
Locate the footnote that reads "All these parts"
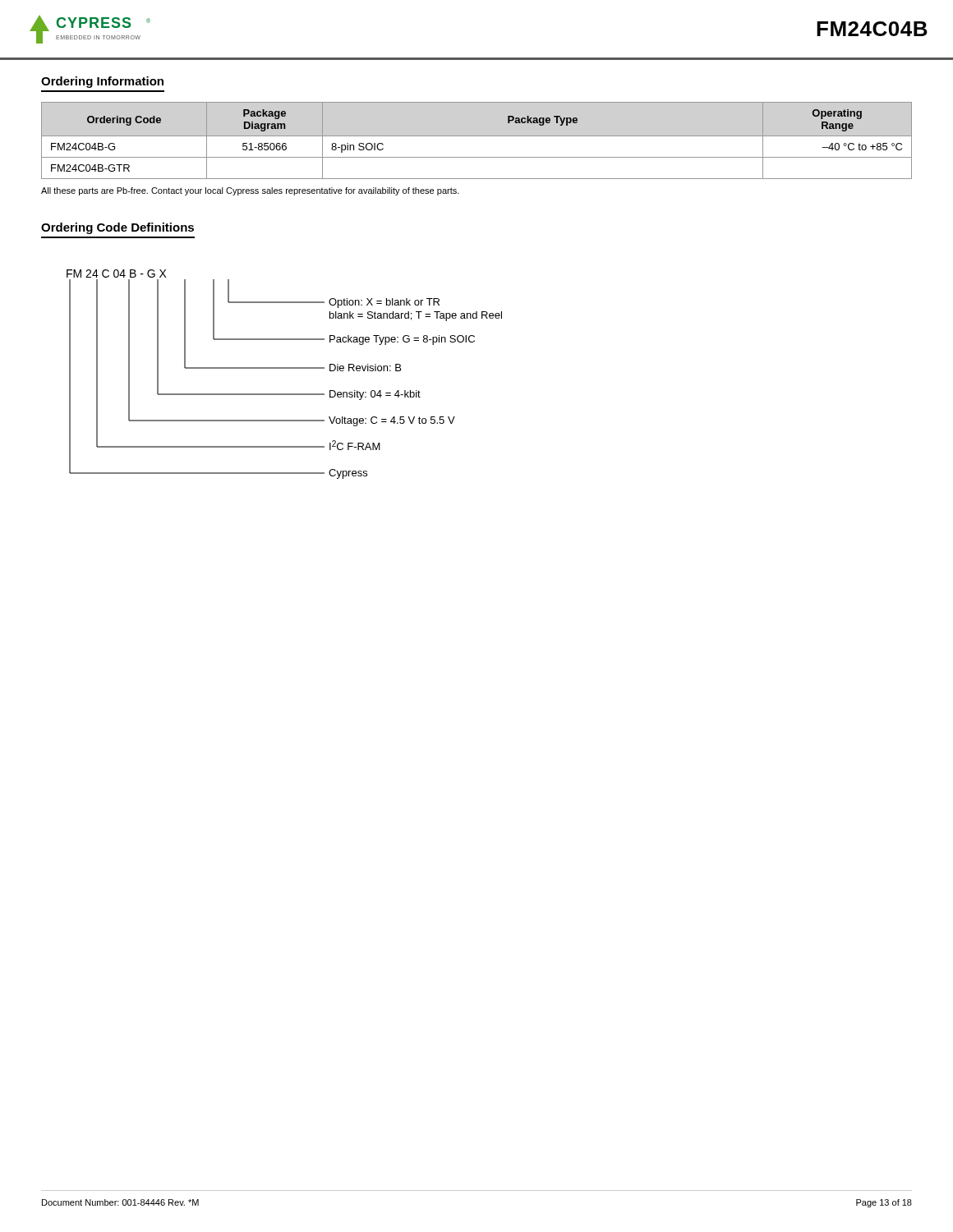click(x=250, y=191)
